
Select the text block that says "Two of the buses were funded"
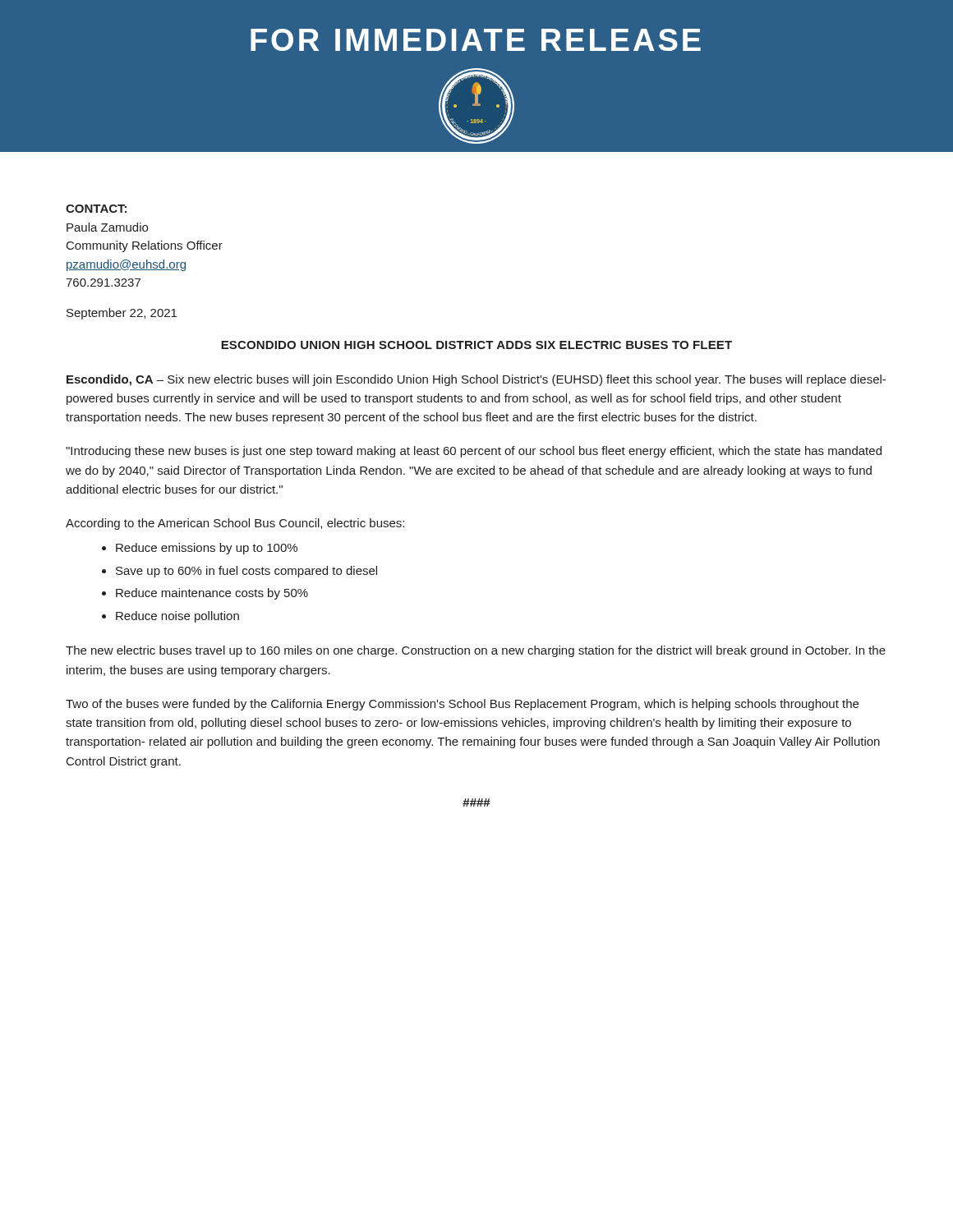click(473, 732)
